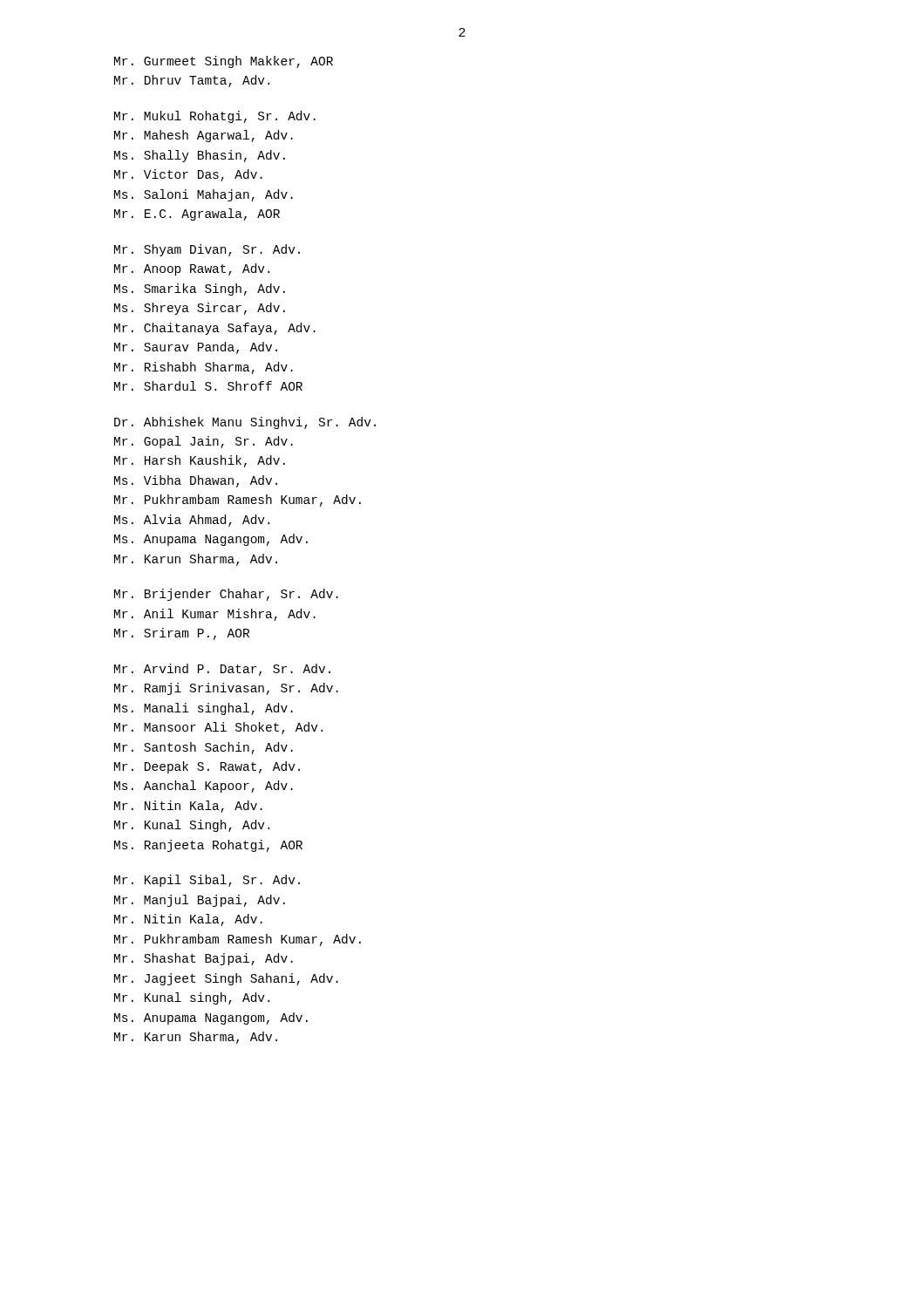The image size is (924, 1308).
Task: Find the block on this page that starts "Mr. Arvind P. Datar,"
Action: point(223,669)
